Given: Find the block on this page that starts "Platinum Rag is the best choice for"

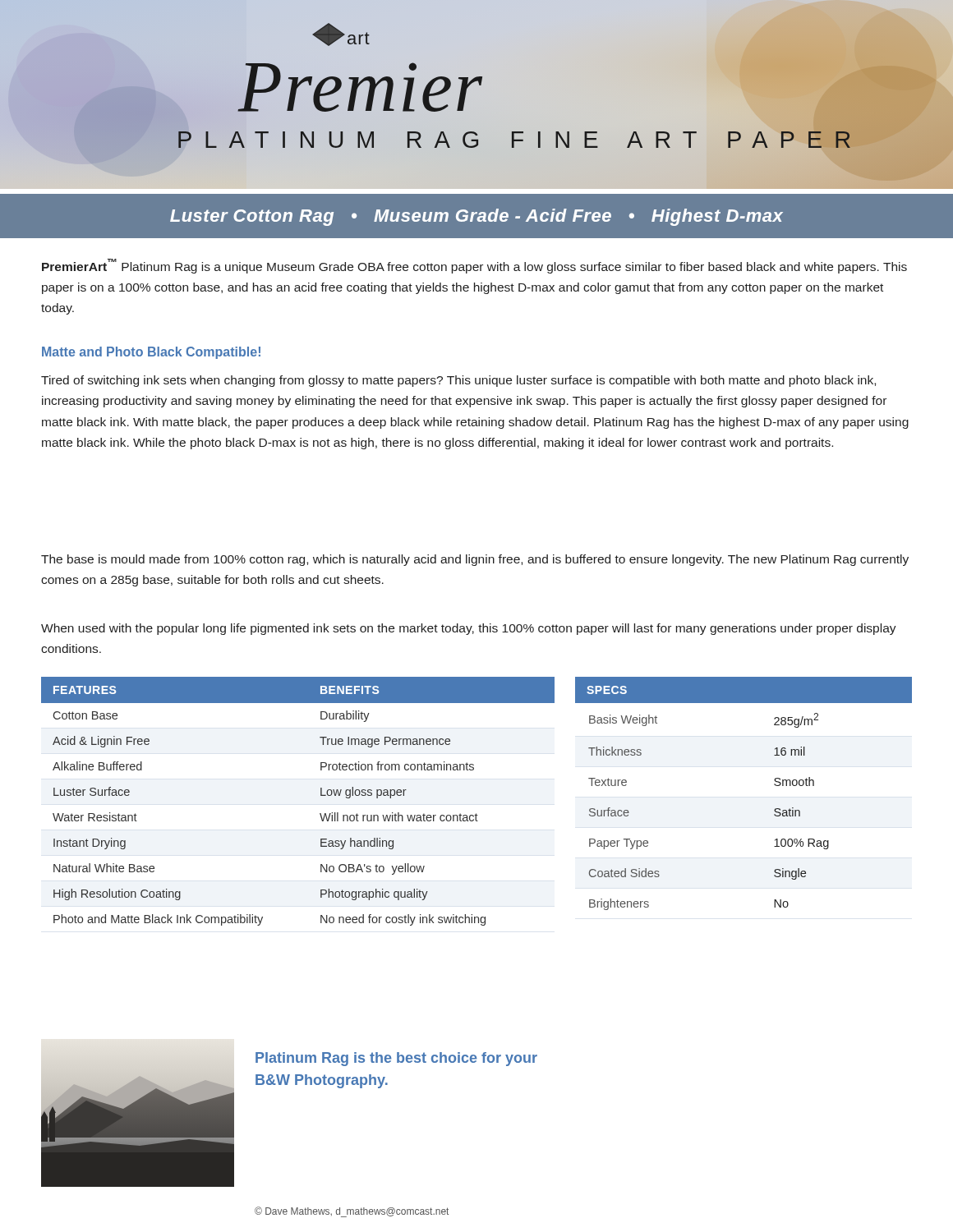Looking at the screenshot, I should [396, 1069].
